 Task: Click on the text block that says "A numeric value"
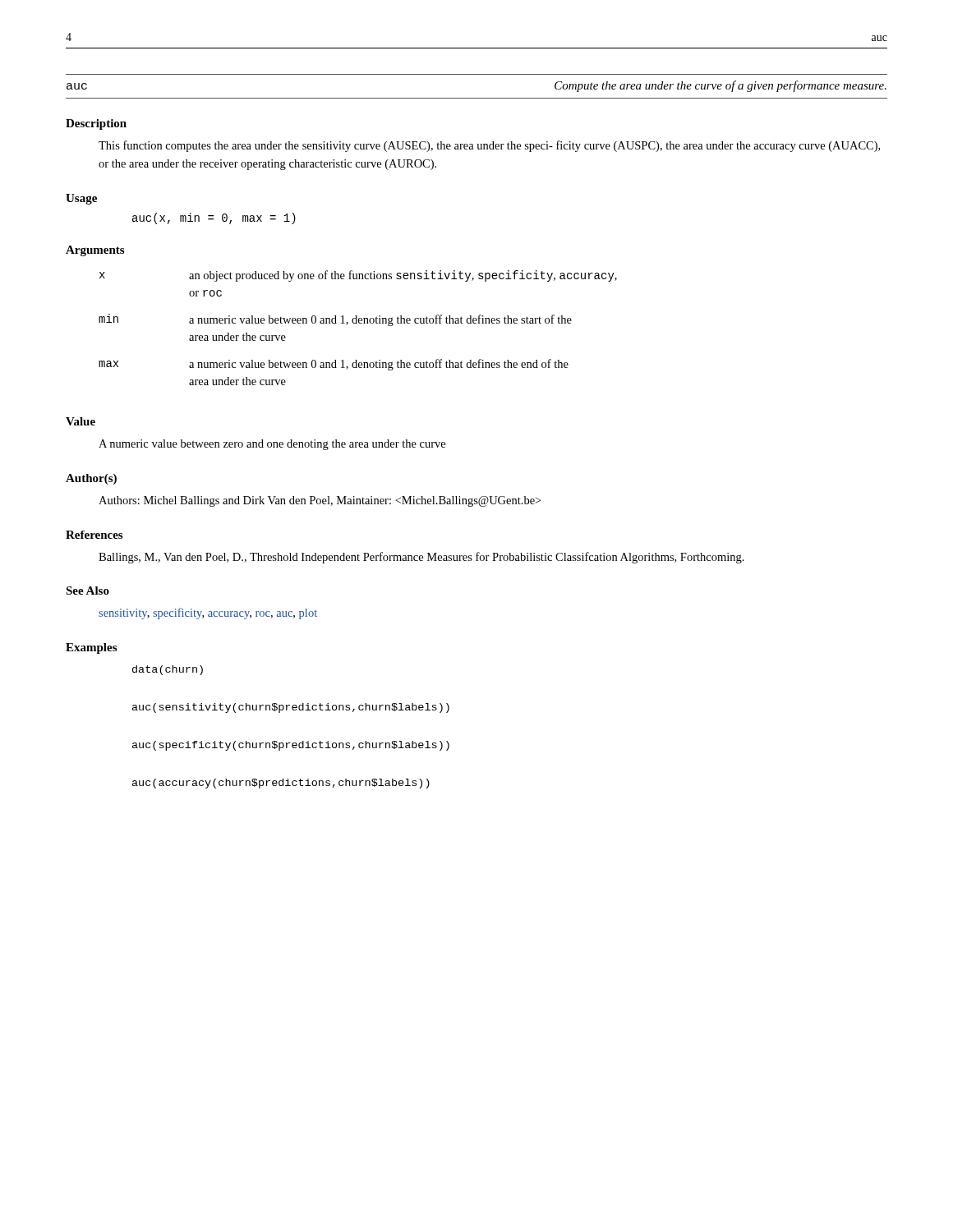(272, 444)
